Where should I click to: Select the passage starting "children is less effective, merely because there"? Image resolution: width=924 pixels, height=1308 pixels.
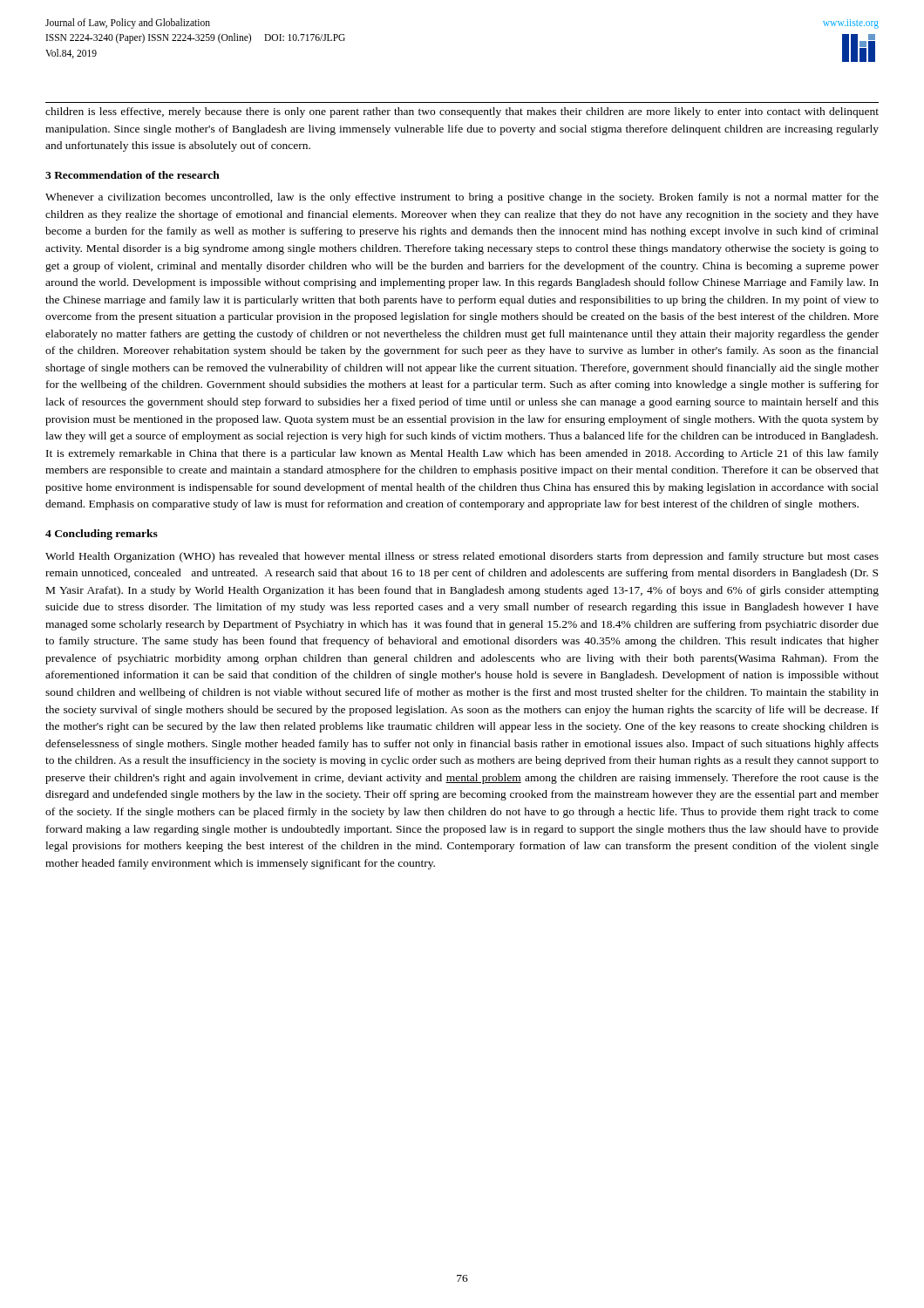coord(462,128)
